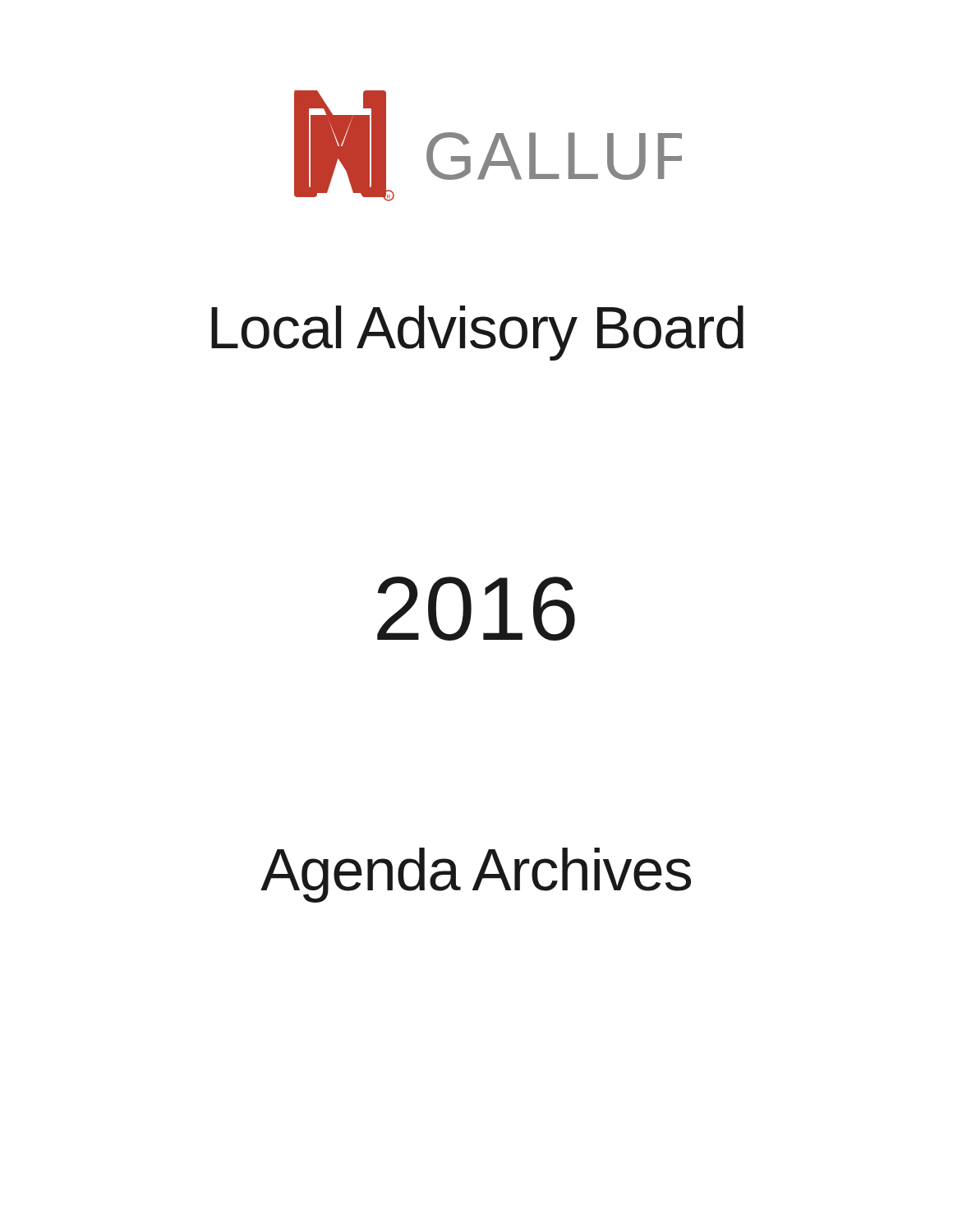Locate the logo

coord(476,148)
